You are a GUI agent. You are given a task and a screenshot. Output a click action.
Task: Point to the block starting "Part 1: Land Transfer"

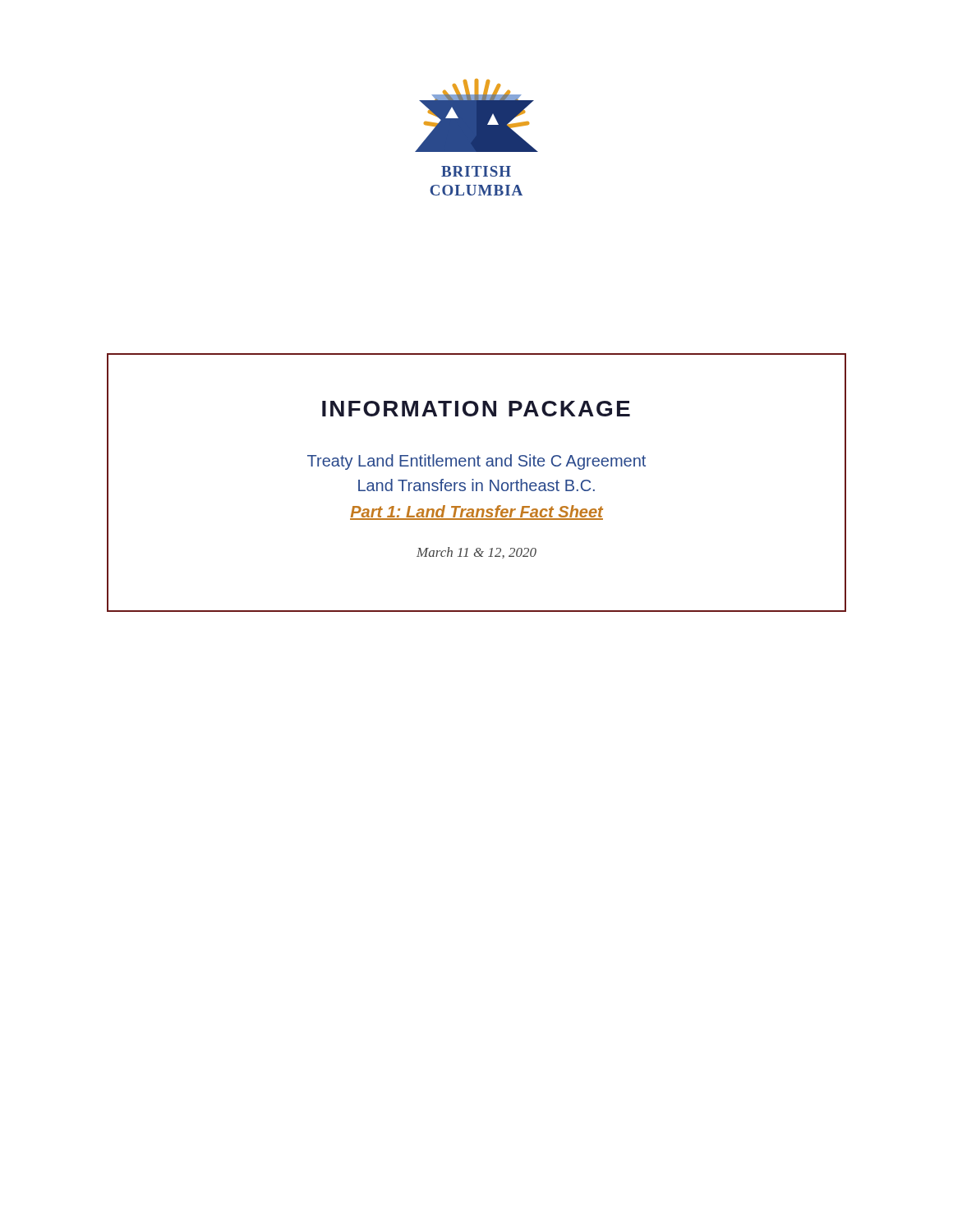tap(476, 512)
